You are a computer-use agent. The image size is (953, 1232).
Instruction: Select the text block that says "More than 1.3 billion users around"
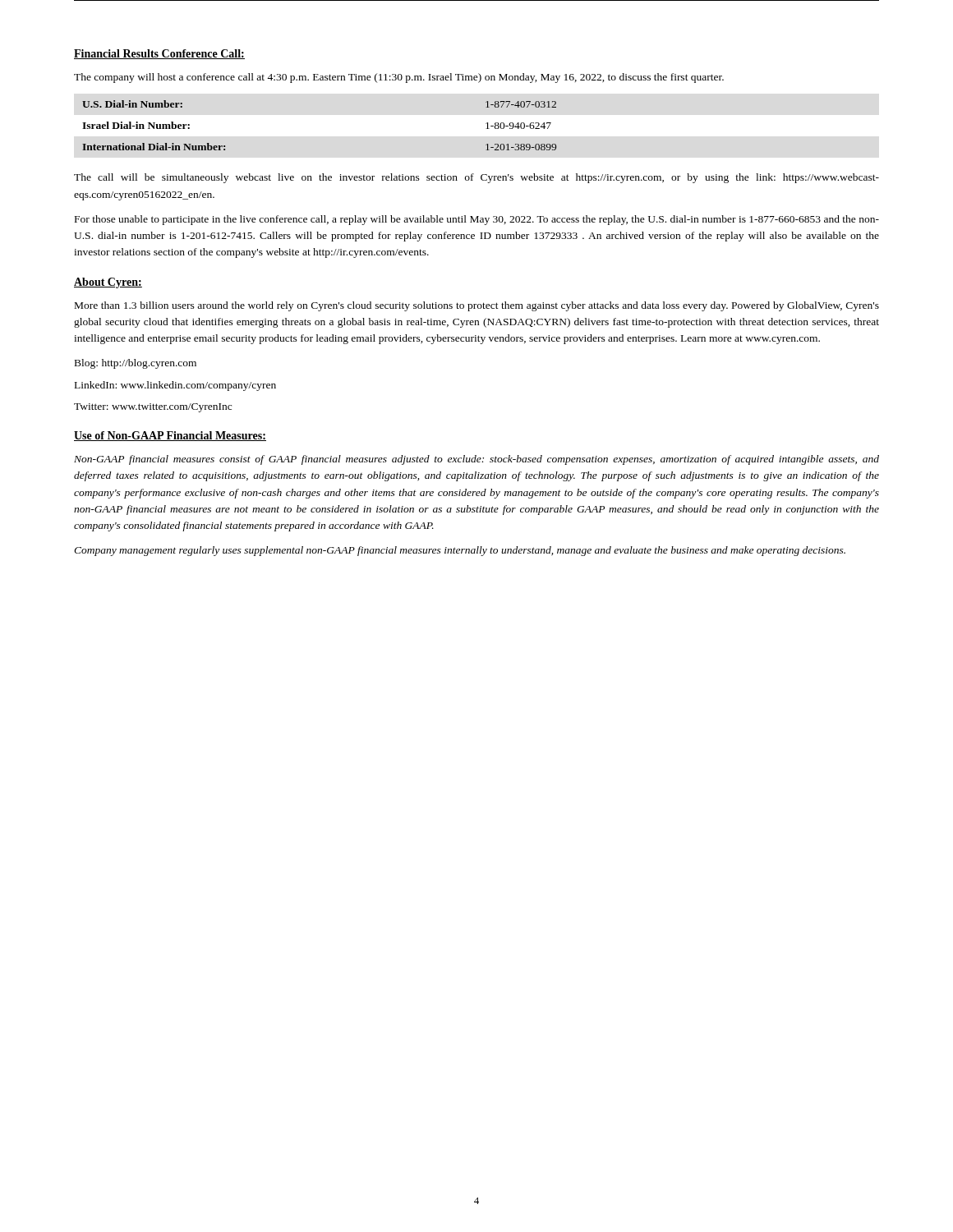pos(476,321)
